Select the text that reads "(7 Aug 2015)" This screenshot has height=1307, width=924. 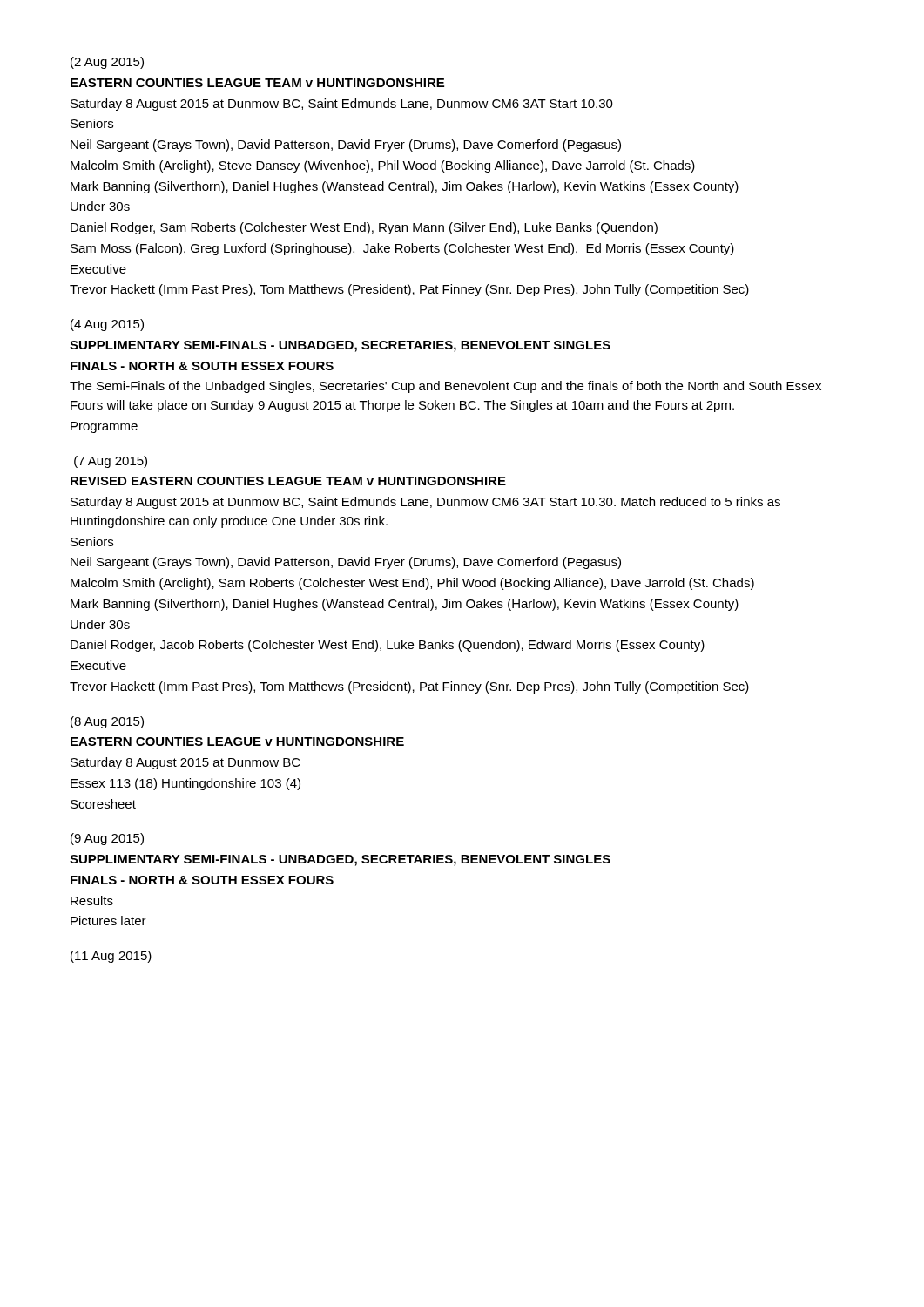point(111,462)
